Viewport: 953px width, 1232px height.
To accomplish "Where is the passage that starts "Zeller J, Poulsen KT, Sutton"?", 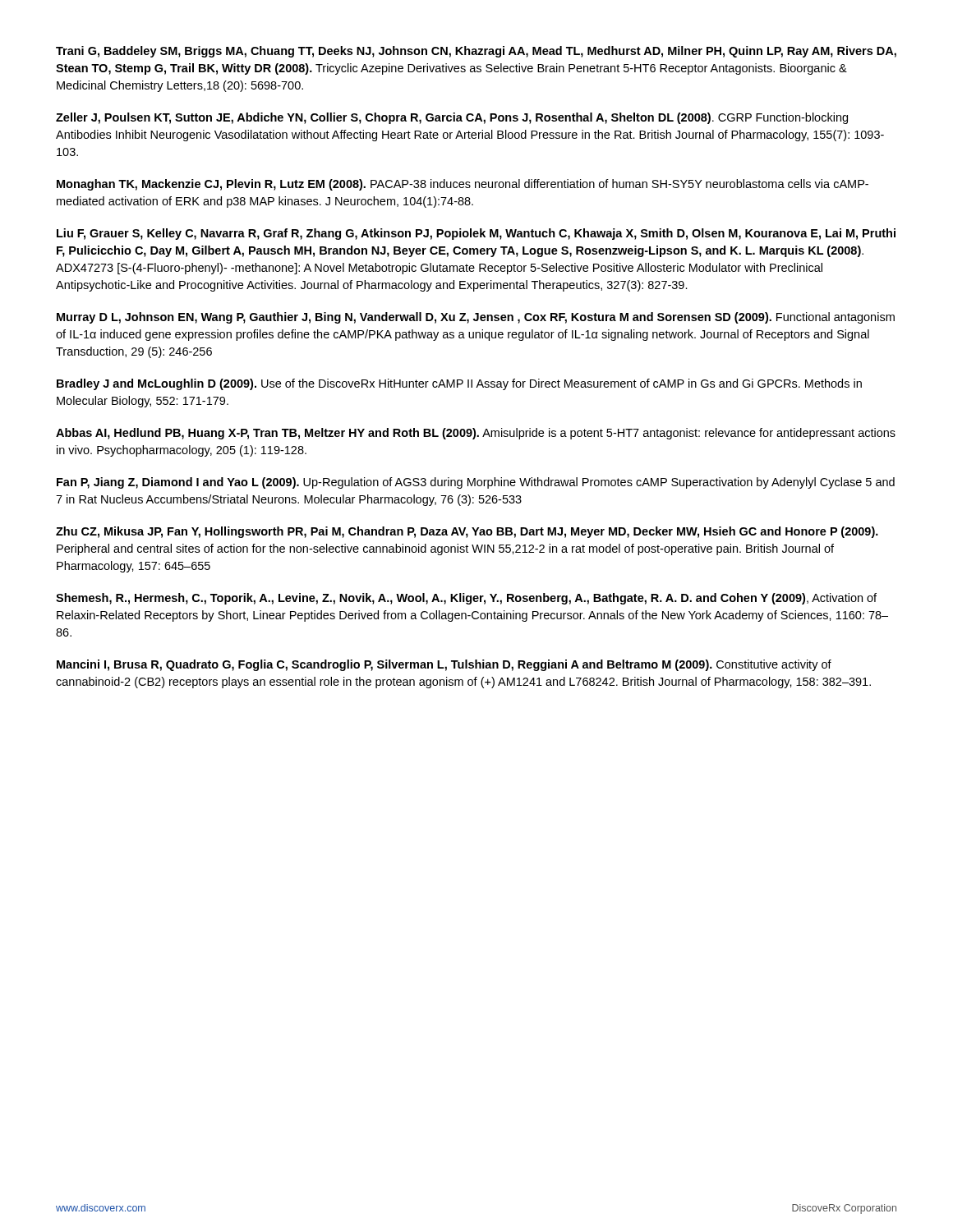I will [470, 135].
